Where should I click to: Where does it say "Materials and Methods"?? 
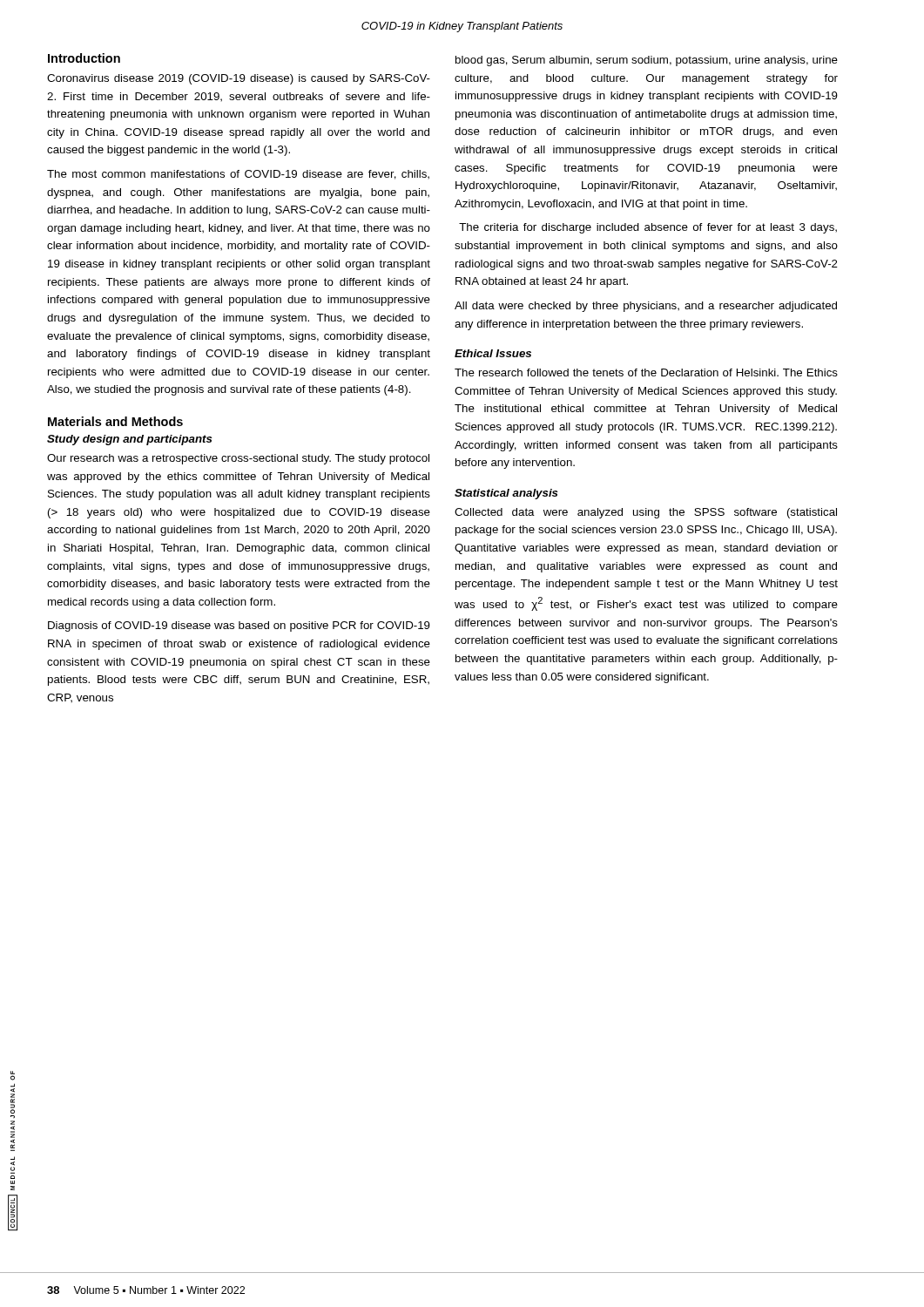[x=115, y=422]
